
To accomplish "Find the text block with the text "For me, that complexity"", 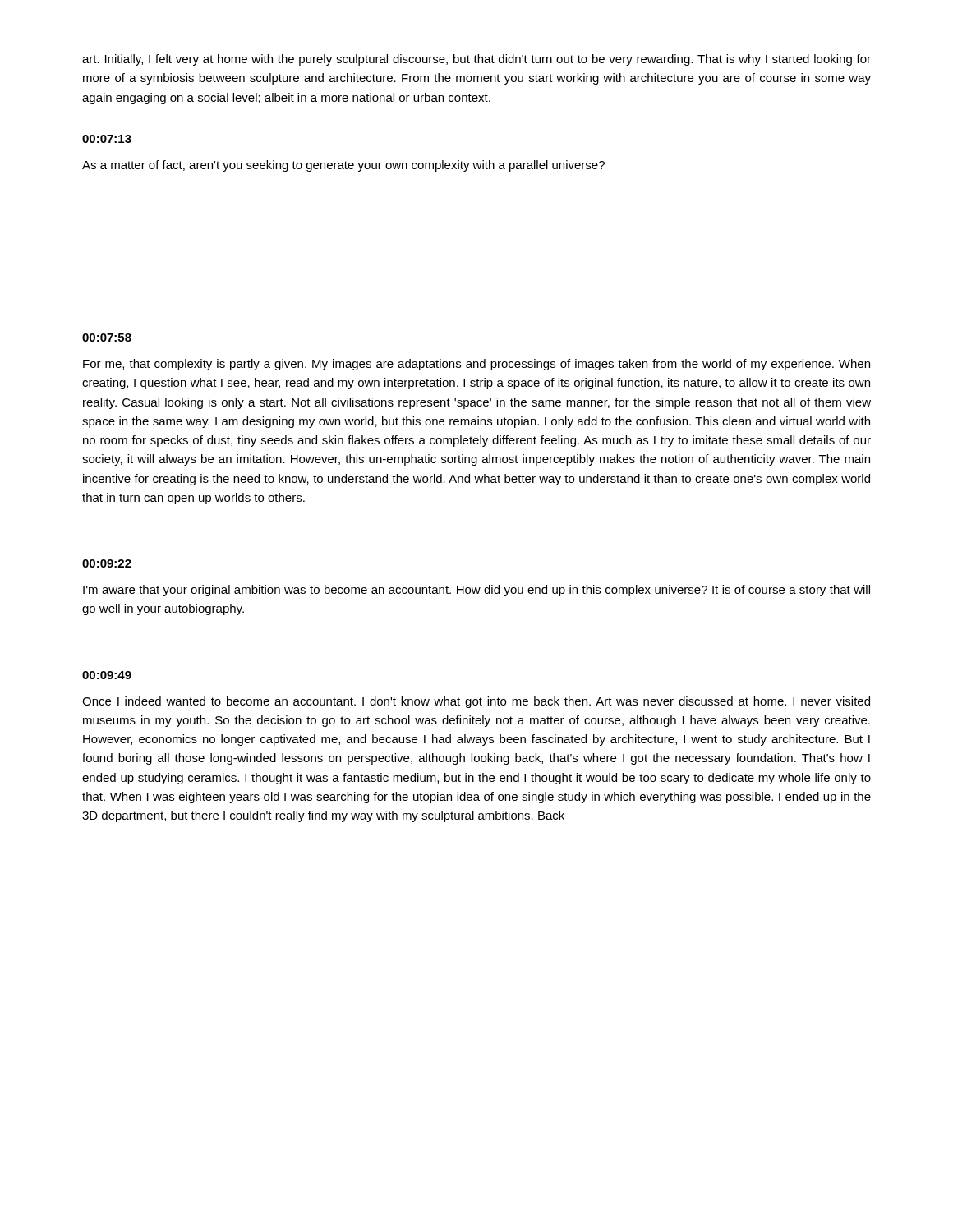I will coord(476,430).
